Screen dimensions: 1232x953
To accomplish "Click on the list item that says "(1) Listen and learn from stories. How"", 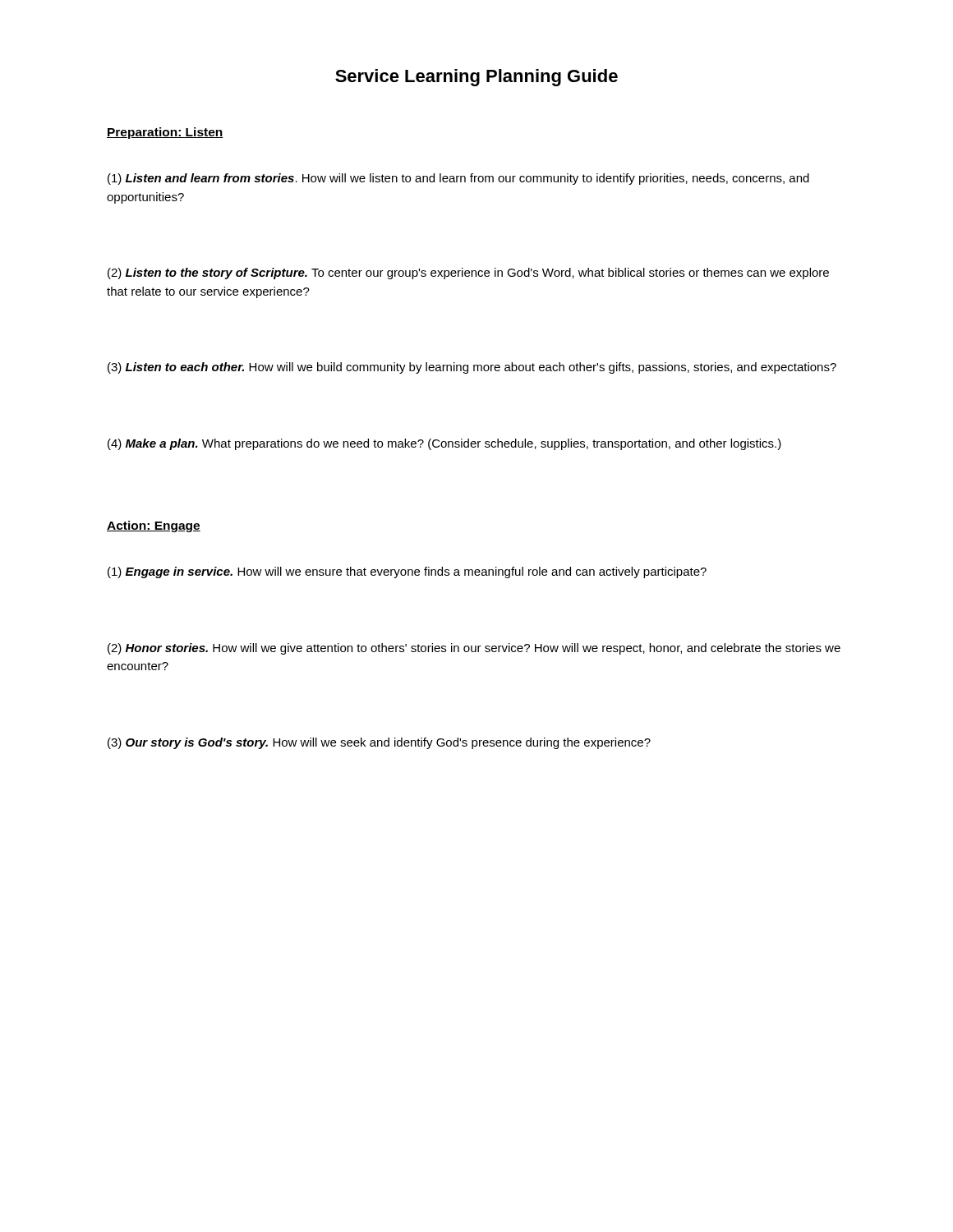I will (x=458, y=187).
